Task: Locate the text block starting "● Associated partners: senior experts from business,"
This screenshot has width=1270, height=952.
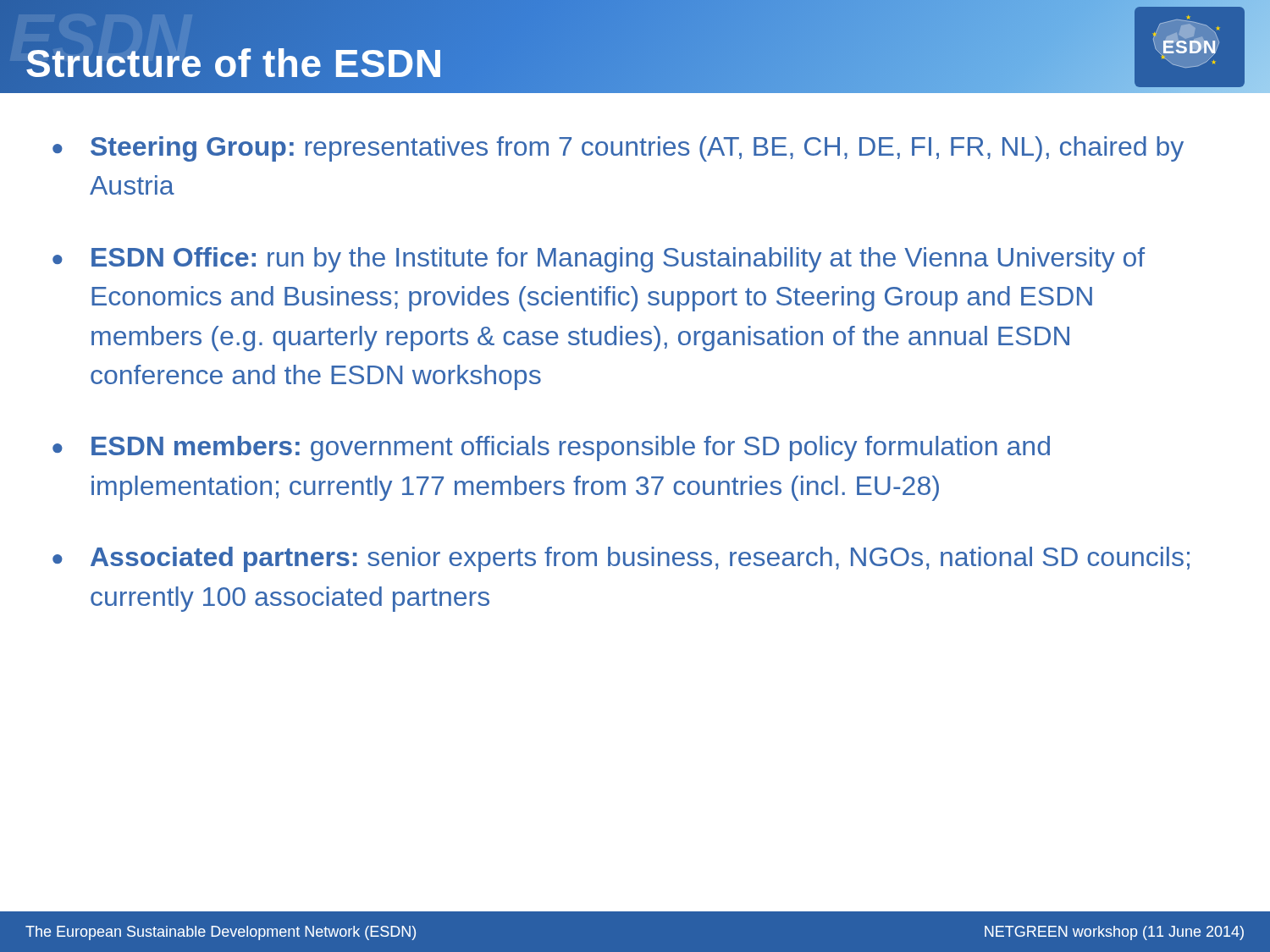Action: (x=627, y=577)
